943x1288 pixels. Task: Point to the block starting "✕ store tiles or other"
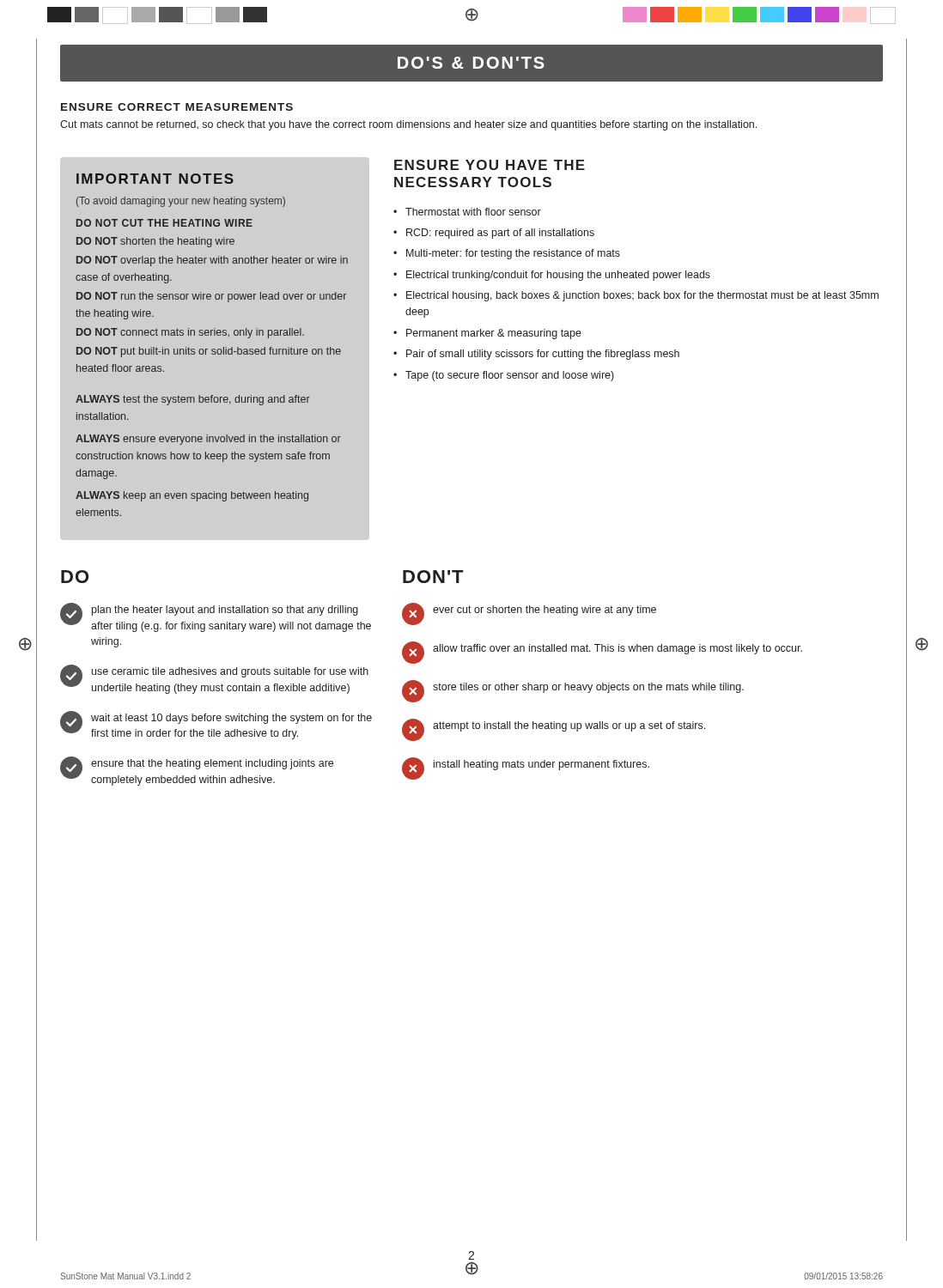click(x=573, y=691)
